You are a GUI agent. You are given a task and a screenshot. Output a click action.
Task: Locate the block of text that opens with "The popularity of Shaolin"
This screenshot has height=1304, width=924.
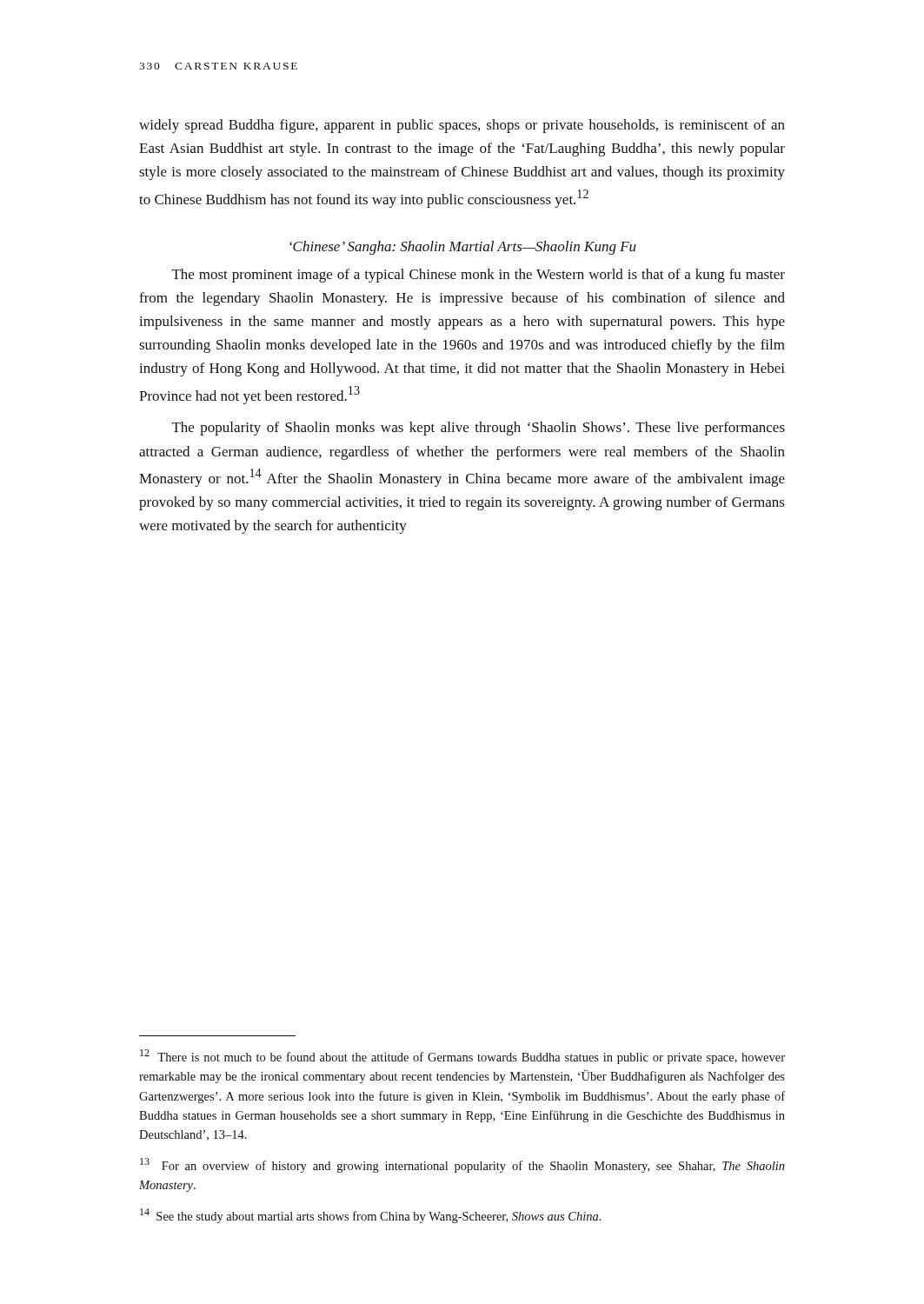tap(462, 476)
